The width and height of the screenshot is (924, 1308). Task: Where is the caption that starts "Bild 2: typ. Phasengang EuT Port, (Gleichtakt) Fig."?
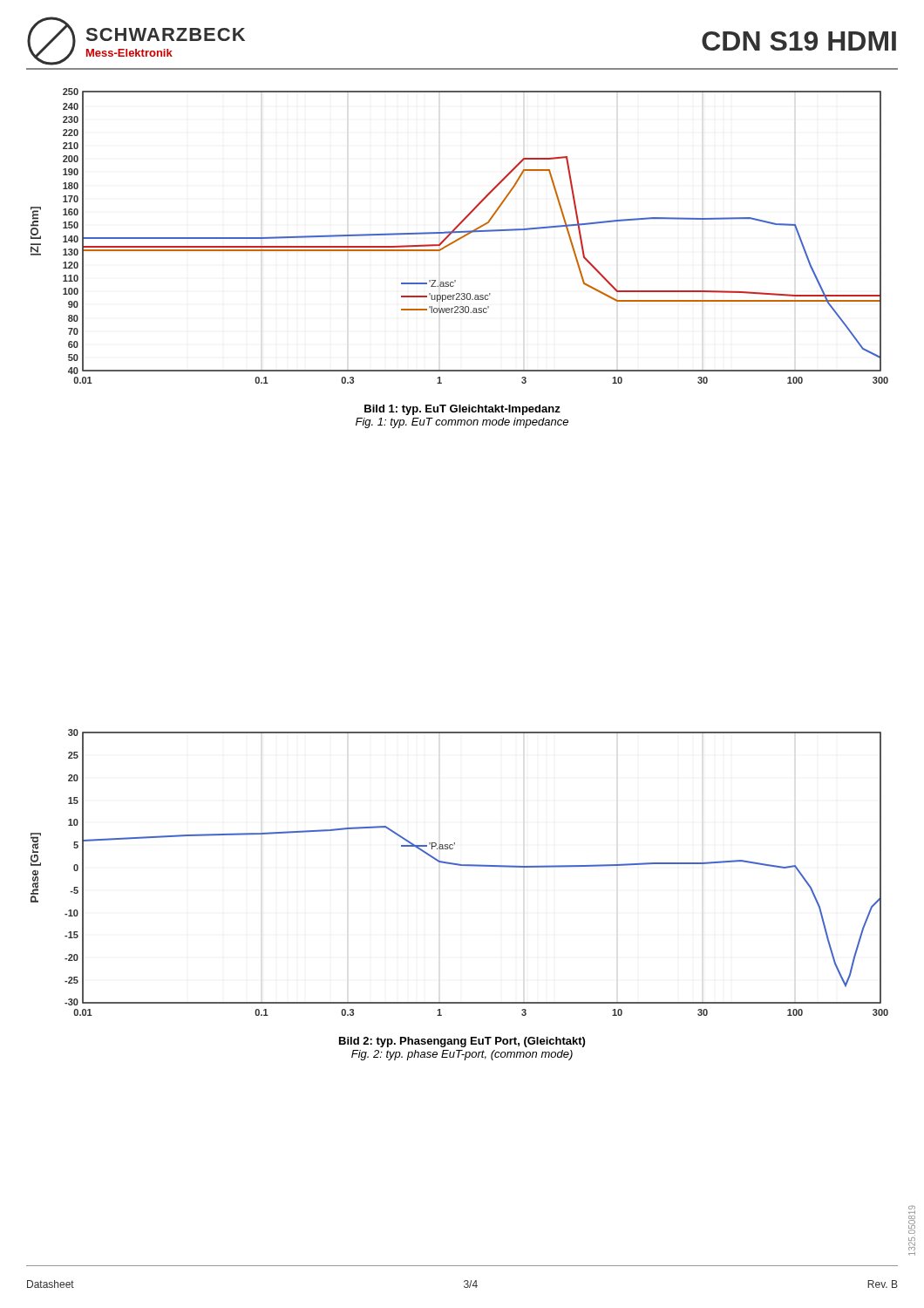(x=462, y=1047)
